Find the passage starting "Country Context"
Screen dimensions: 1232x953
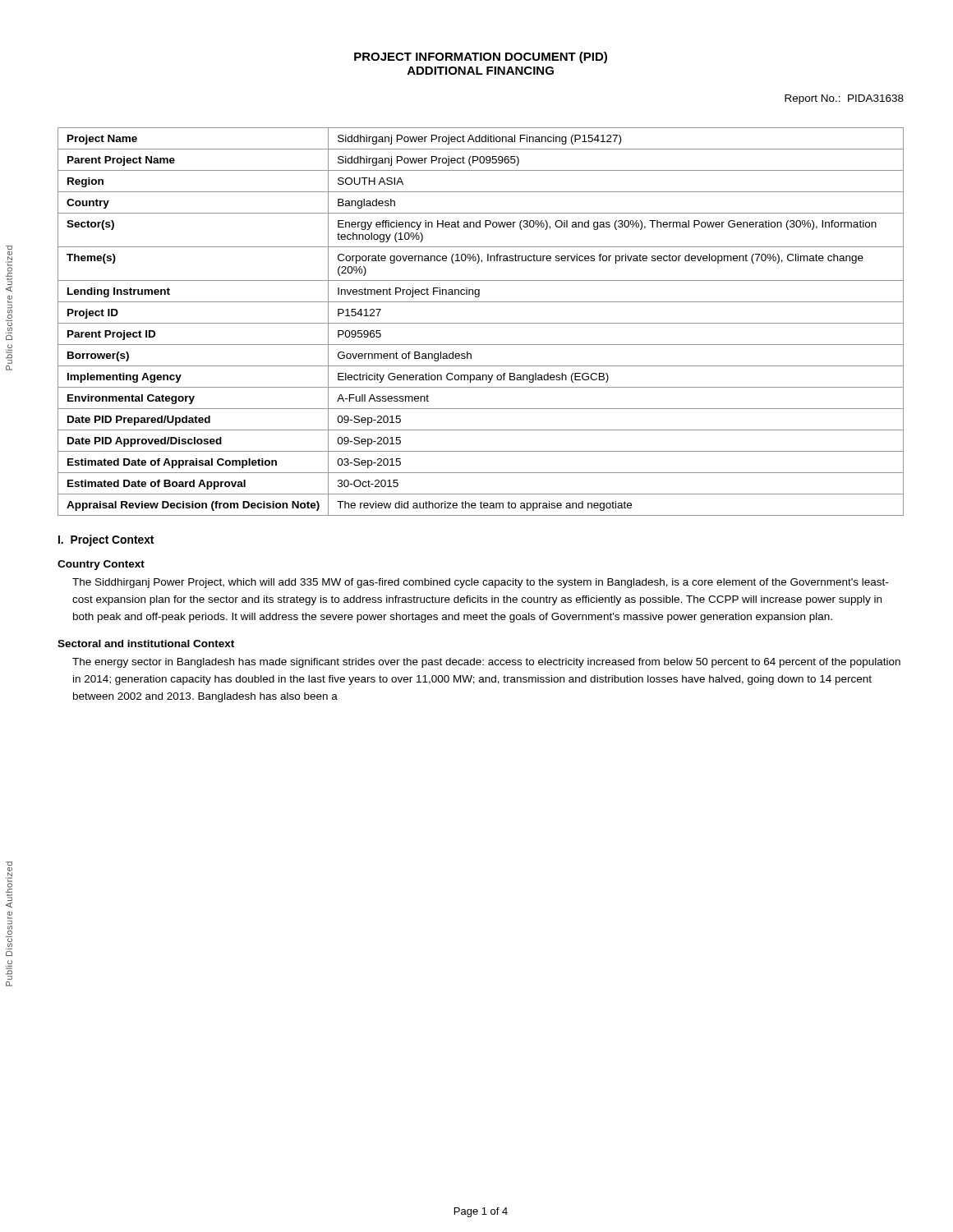click(x=101, y=564)
